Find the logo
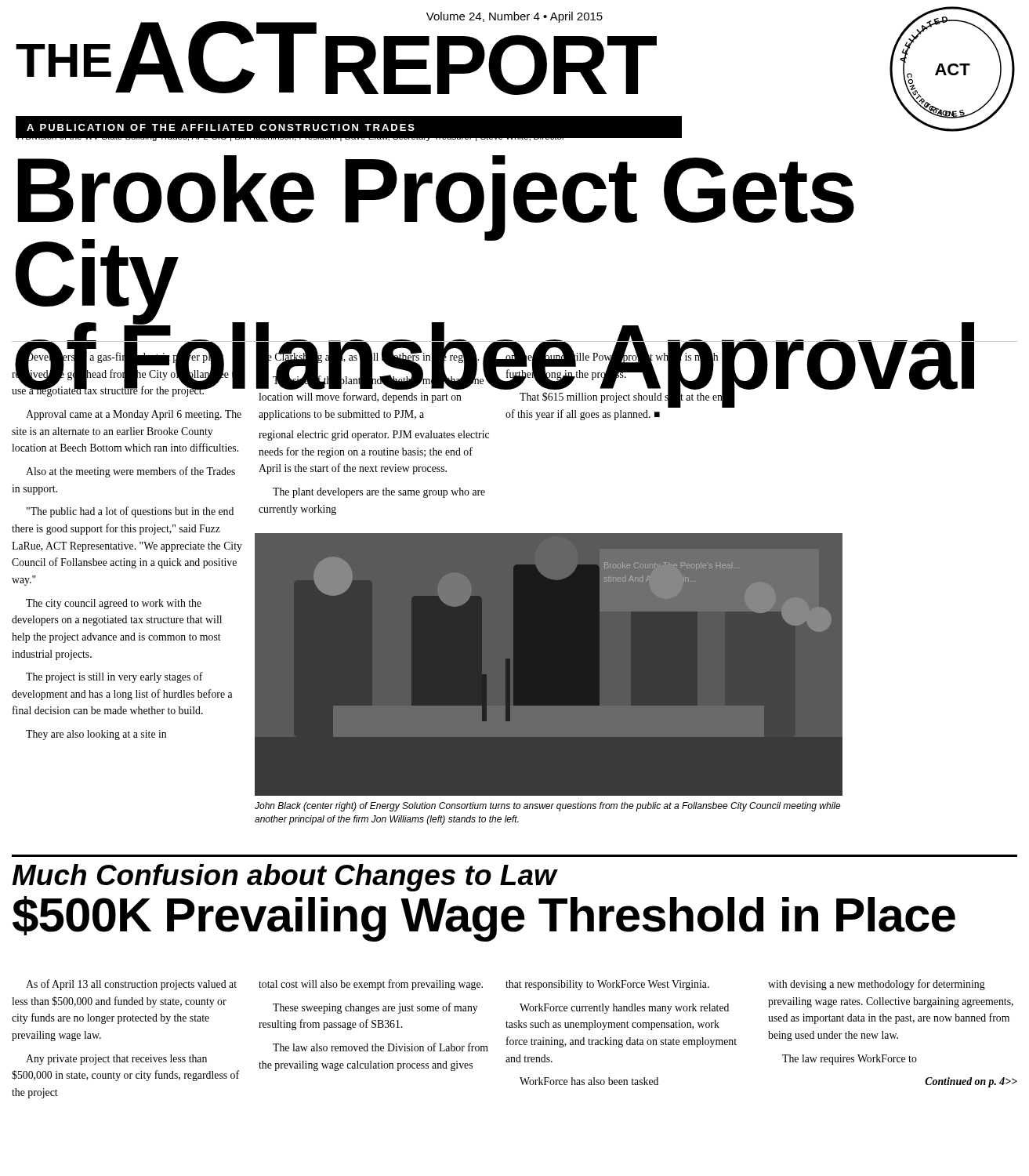The image size is (1029, 1176). 952,71
